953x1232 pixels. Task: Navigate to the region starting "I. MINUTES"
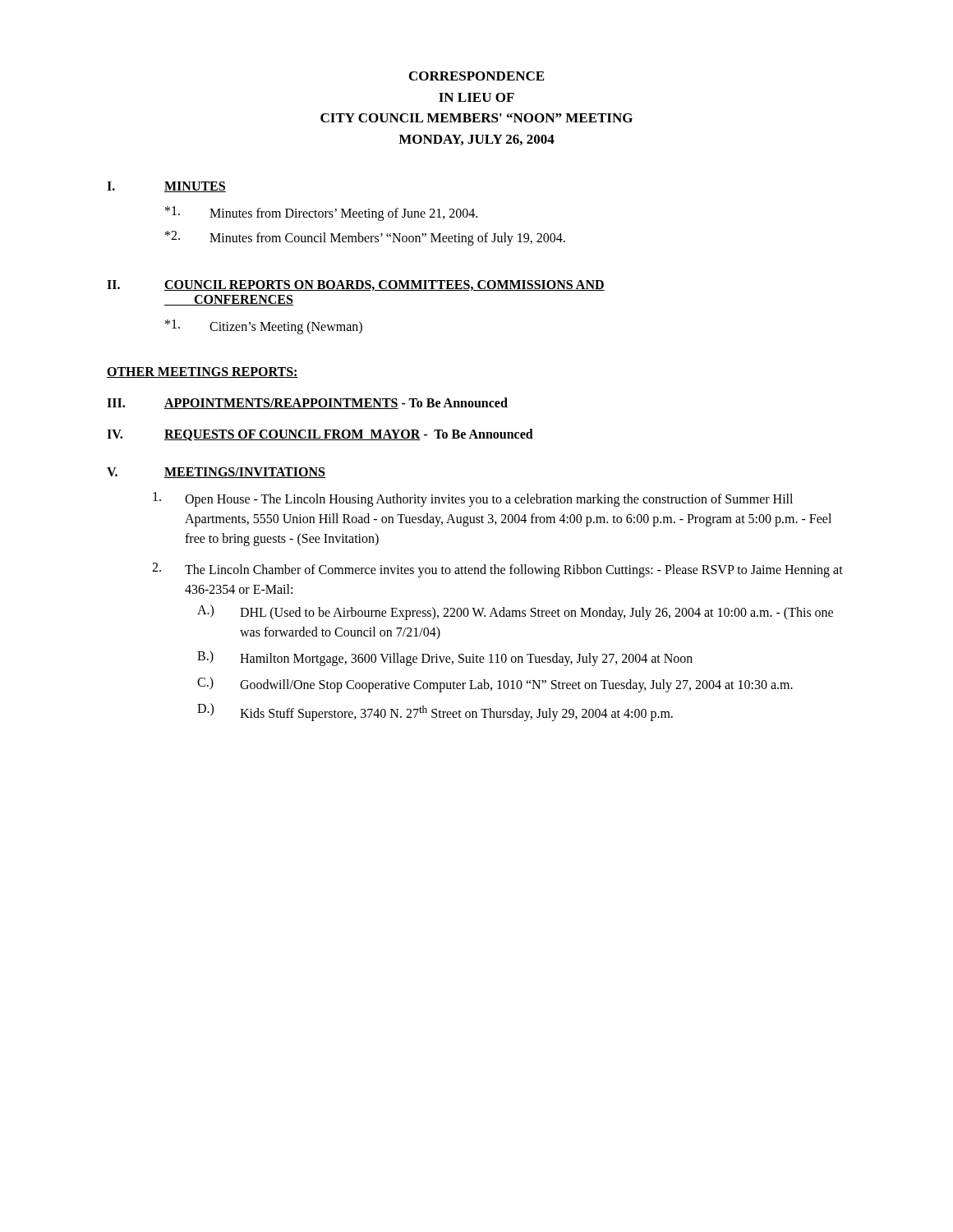pyautogui.click(x=166, y=186)
